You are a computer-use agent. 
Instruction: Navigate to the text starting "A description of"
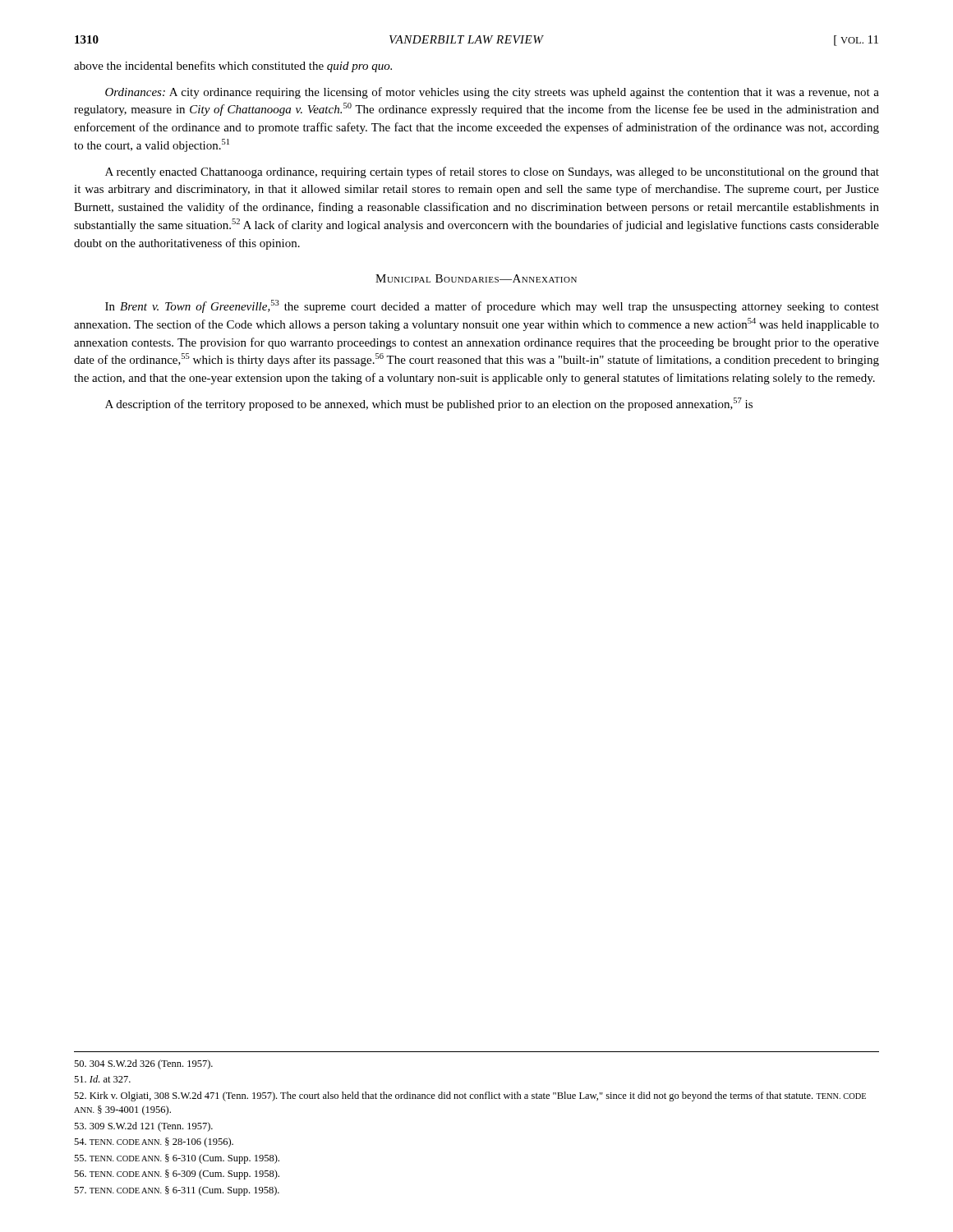(x=476, y=405)
